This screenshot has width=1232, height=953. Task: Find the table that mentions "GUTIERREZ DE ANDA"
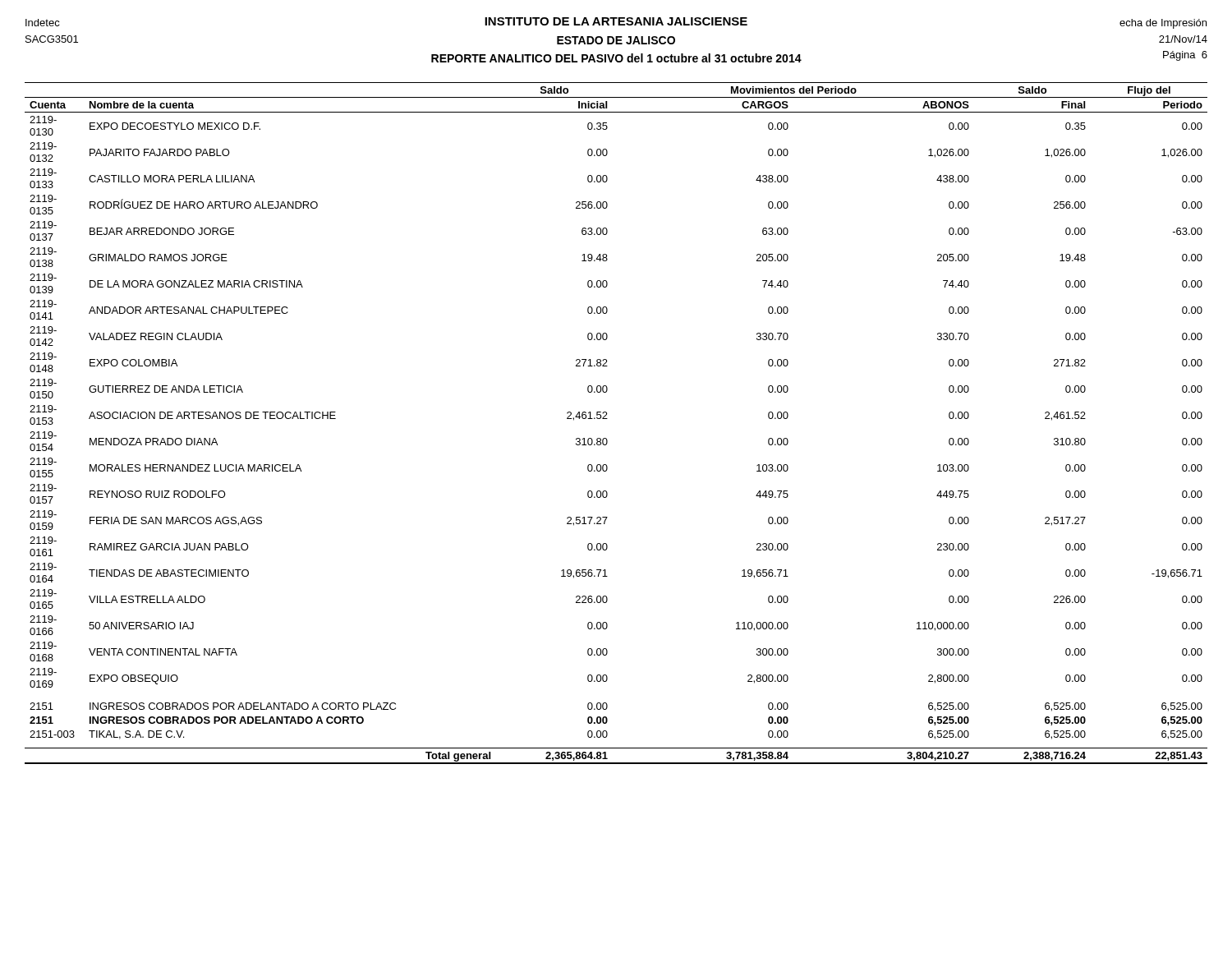(x=616, y=423)
